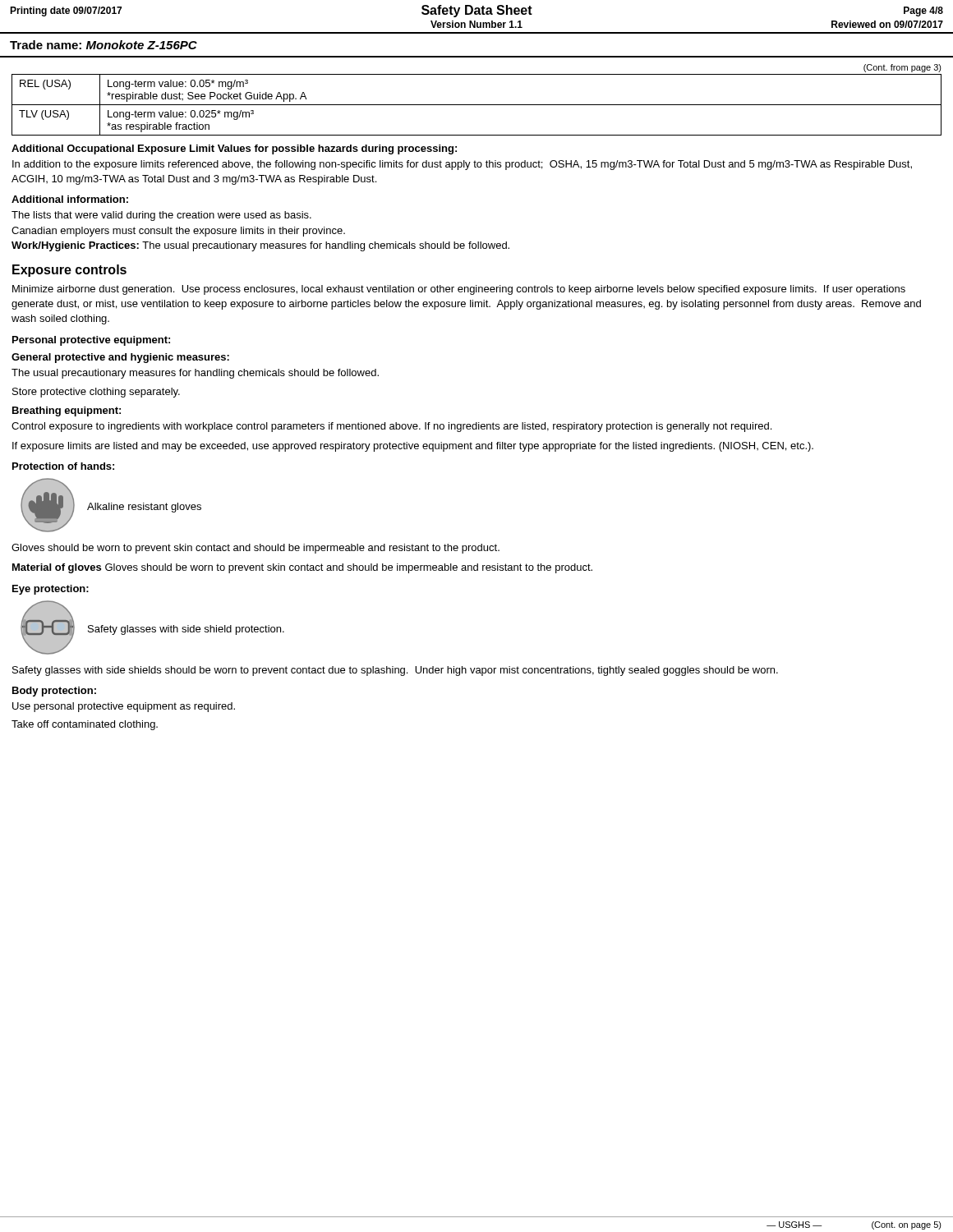Point to the block beginning "In addition to the exposure"
Viewport: 953px width, 1232px height.
(x=462, y=171)
